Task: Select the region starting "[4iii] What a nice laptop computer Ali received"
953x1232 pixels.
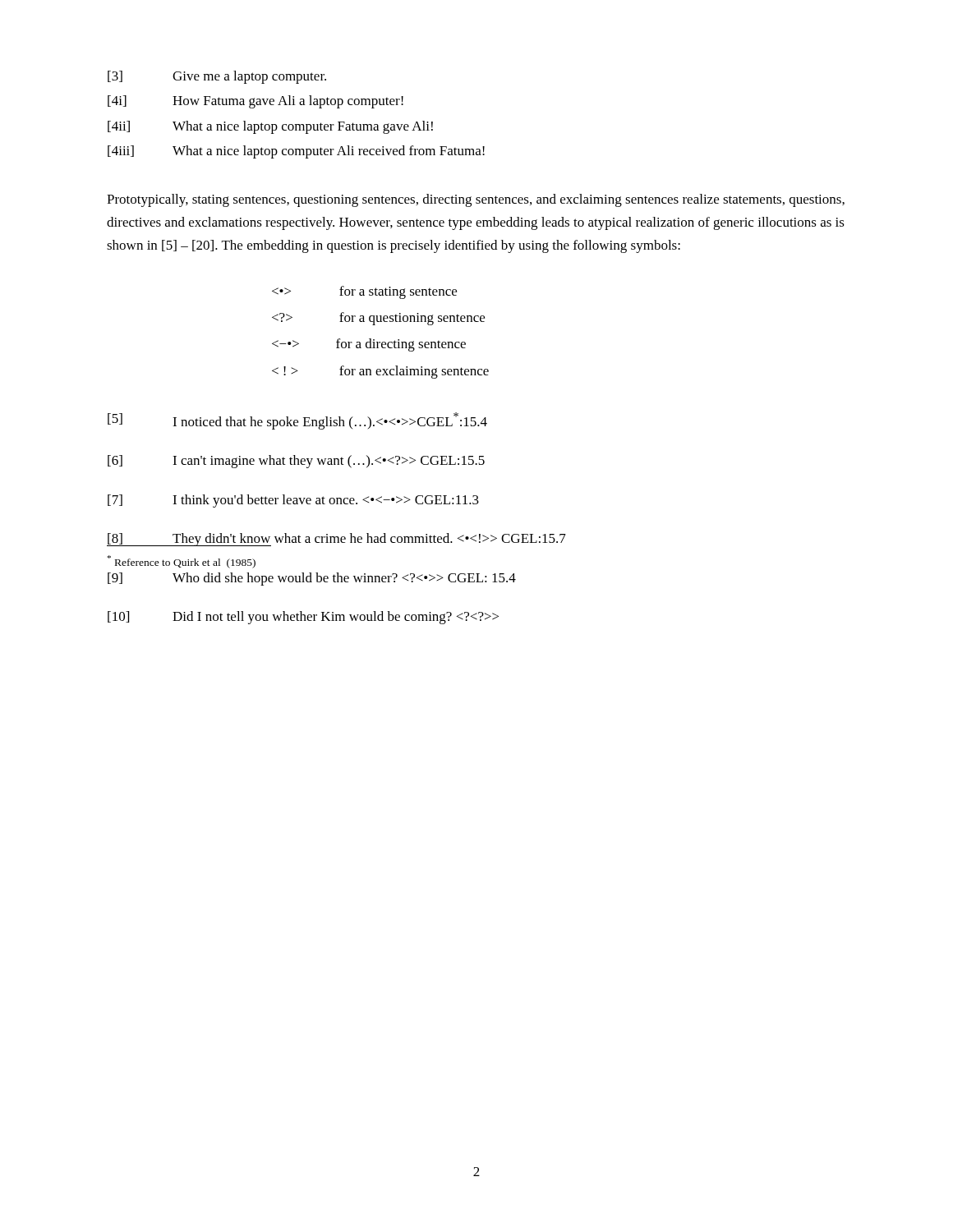Action: tap(296, 151)
